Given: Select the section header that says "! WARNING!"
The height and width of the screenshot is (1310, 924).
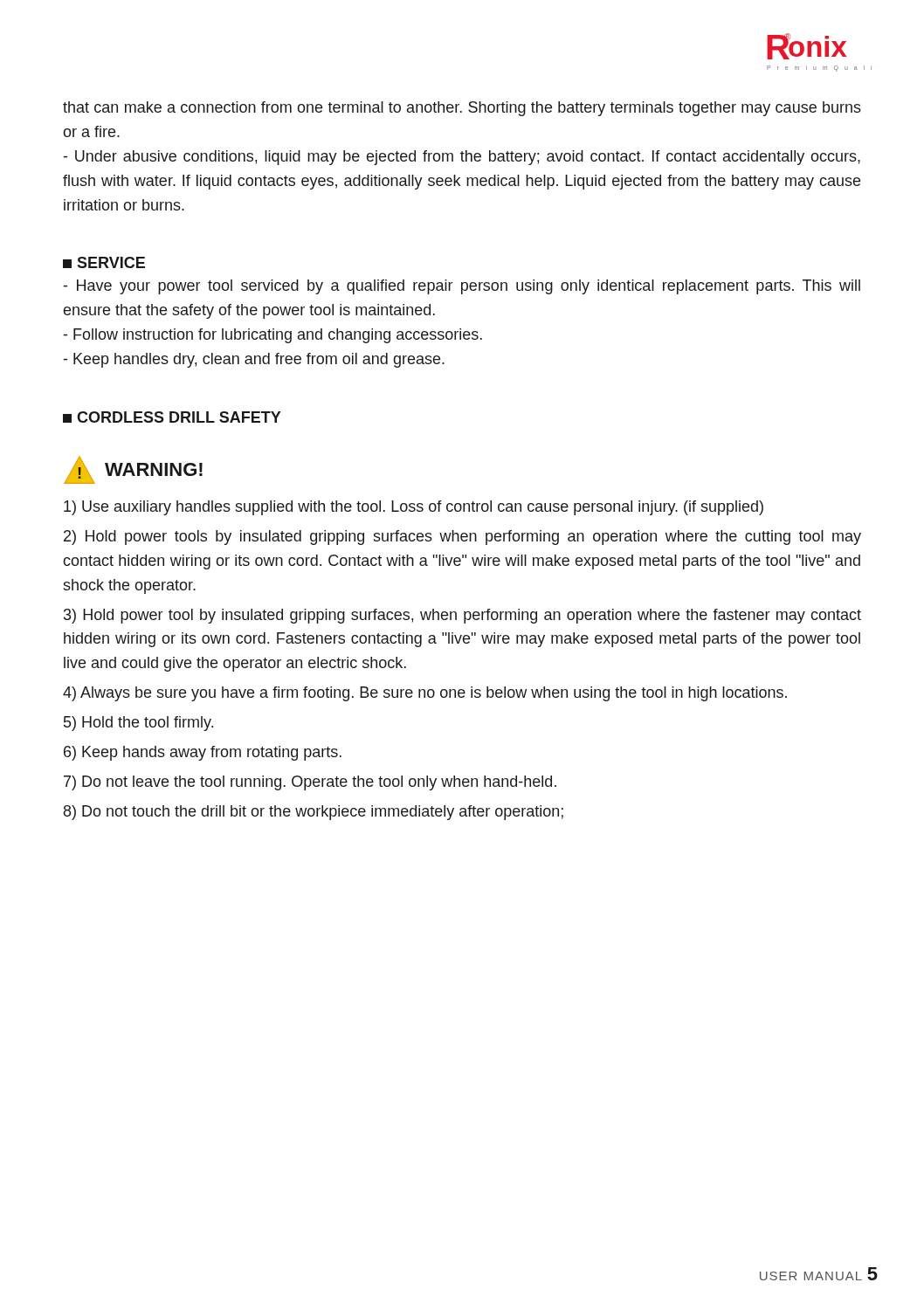Looking at the screenshot, I should point(133,470).
